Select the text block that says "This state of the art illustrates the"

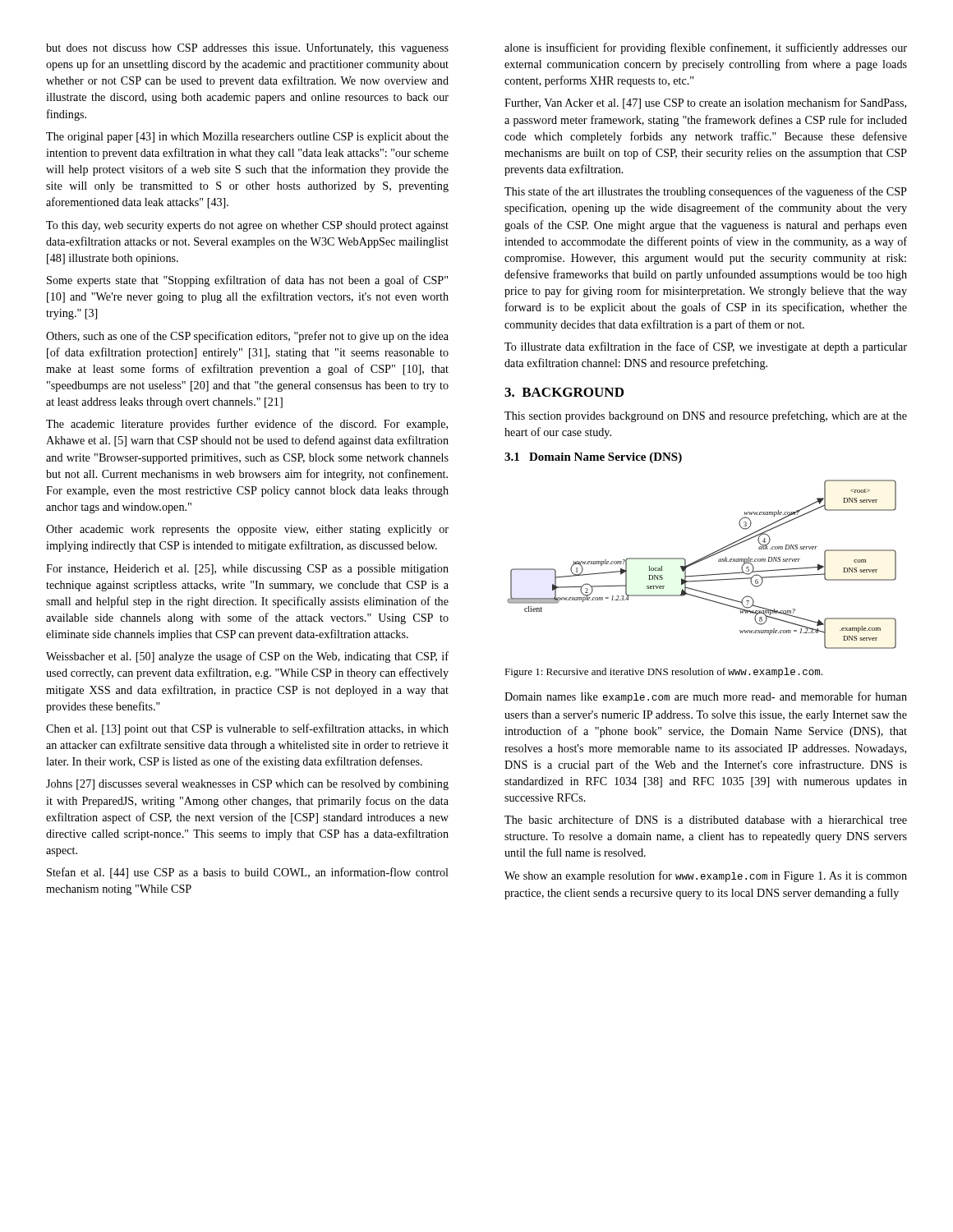click(x=706, y=258)
